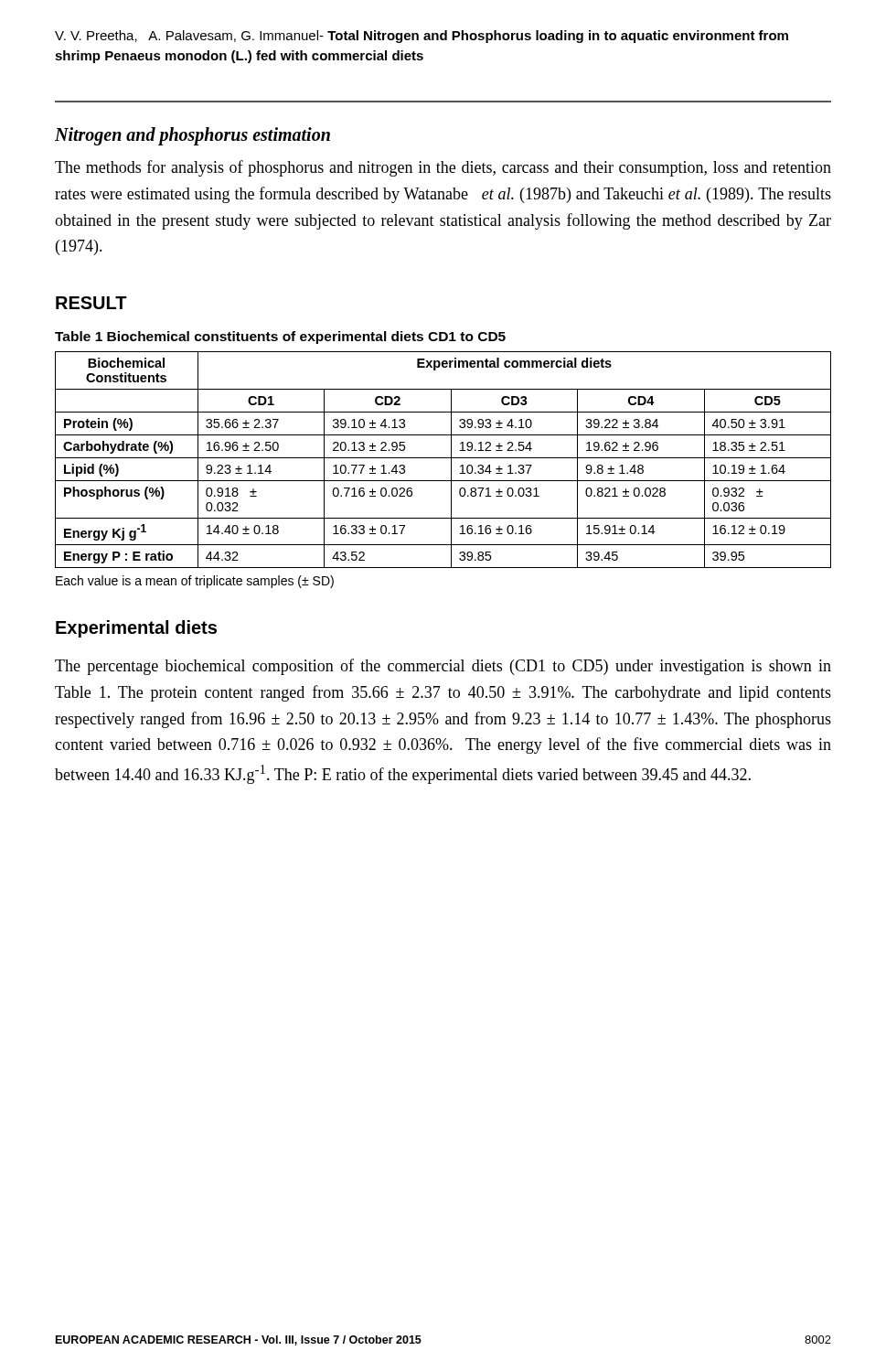886x1372 pixels.
Task: Locate the text block starting "The percentage biochemical composition of the commercial diets"
Action: click(x=443, y=720)
